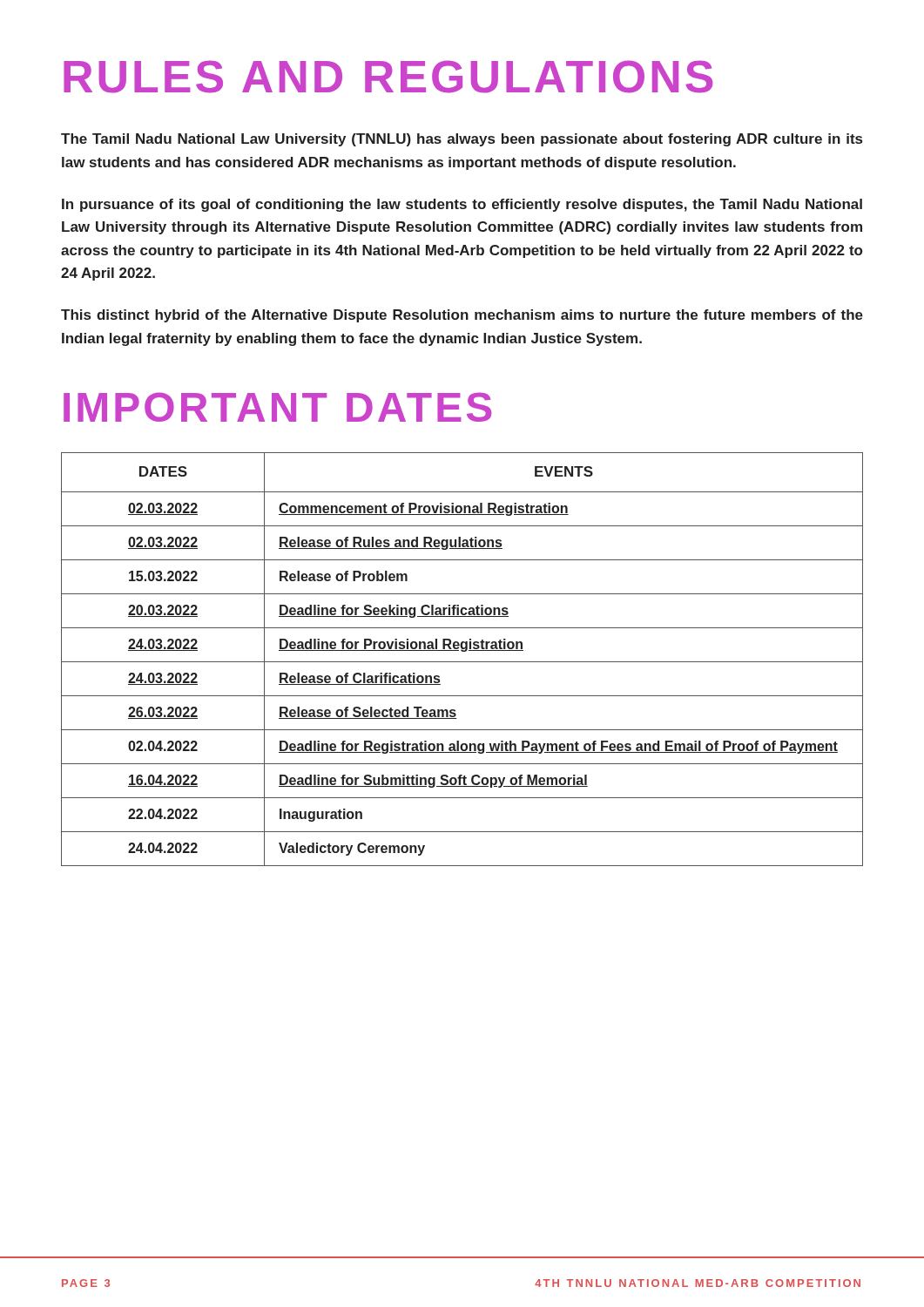Screen dimensions: 1307x924
Task: Click the passage that begins "In pursuance of its goal of"
Action: [462, 239]
